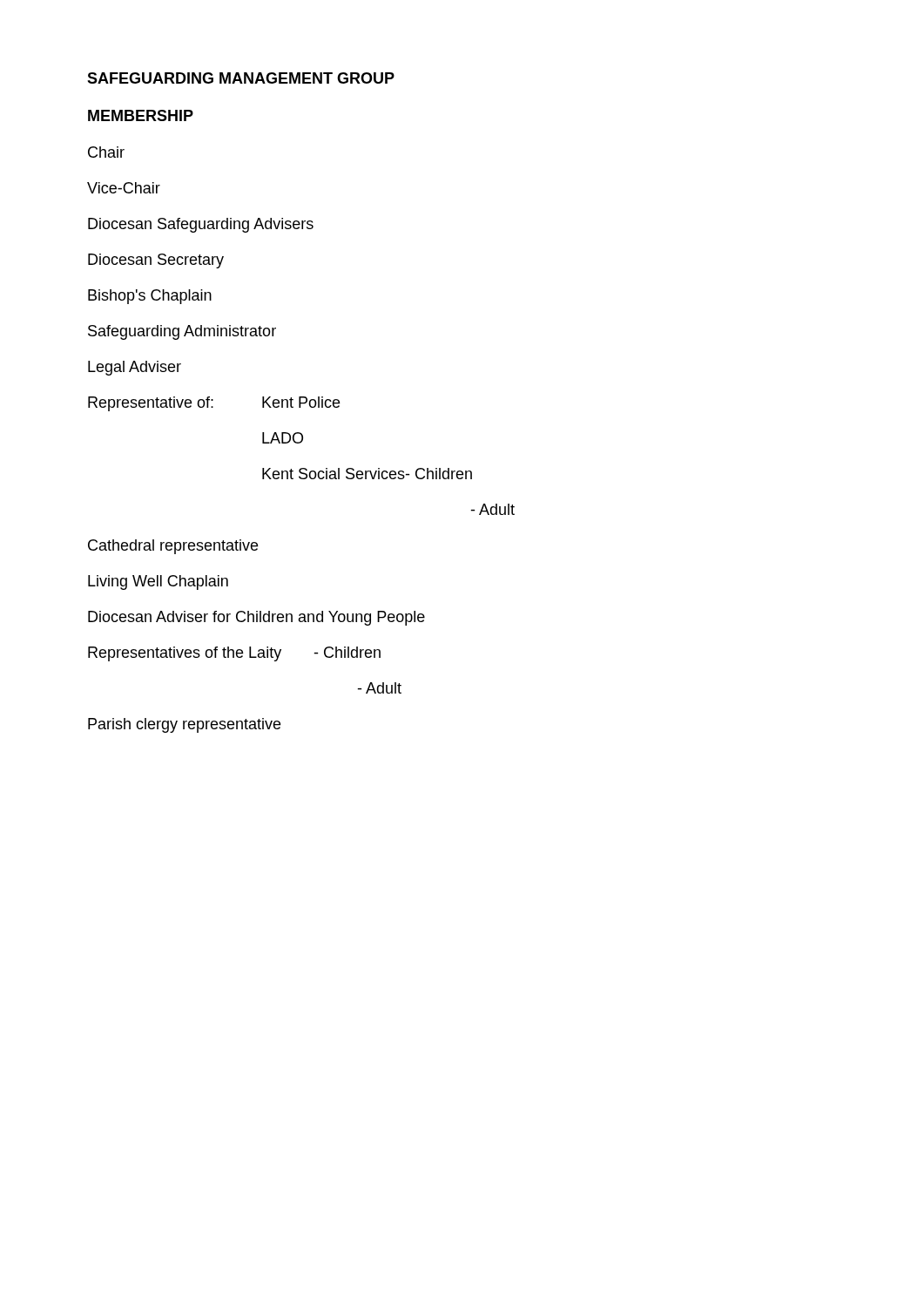Where is the passage that starts "Diocesan Adviser for"?
Screen dimensions: 1307x924
[256, 617]
